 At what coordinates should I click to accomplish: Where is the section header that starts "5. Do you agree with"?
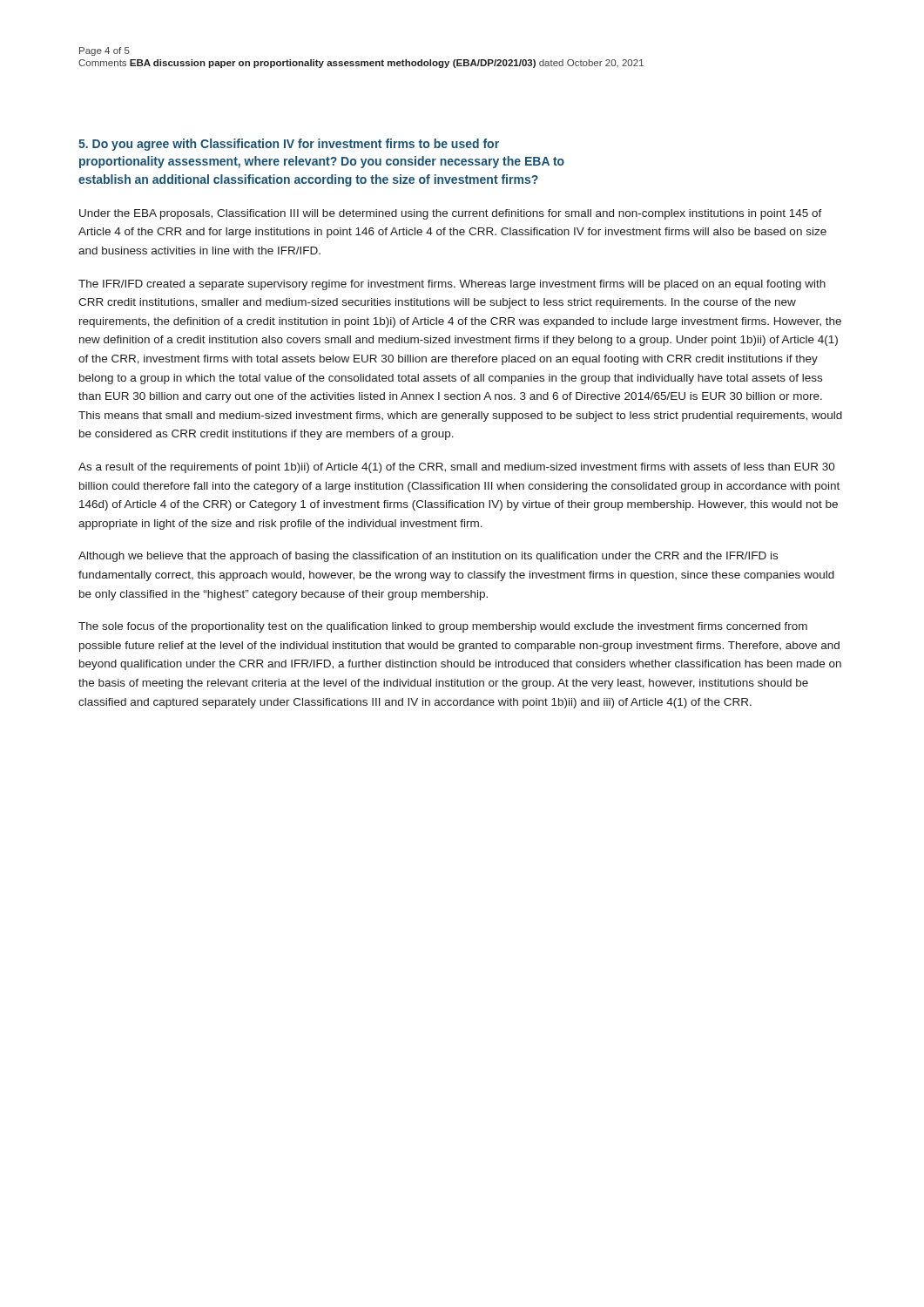tap(321, 161)
